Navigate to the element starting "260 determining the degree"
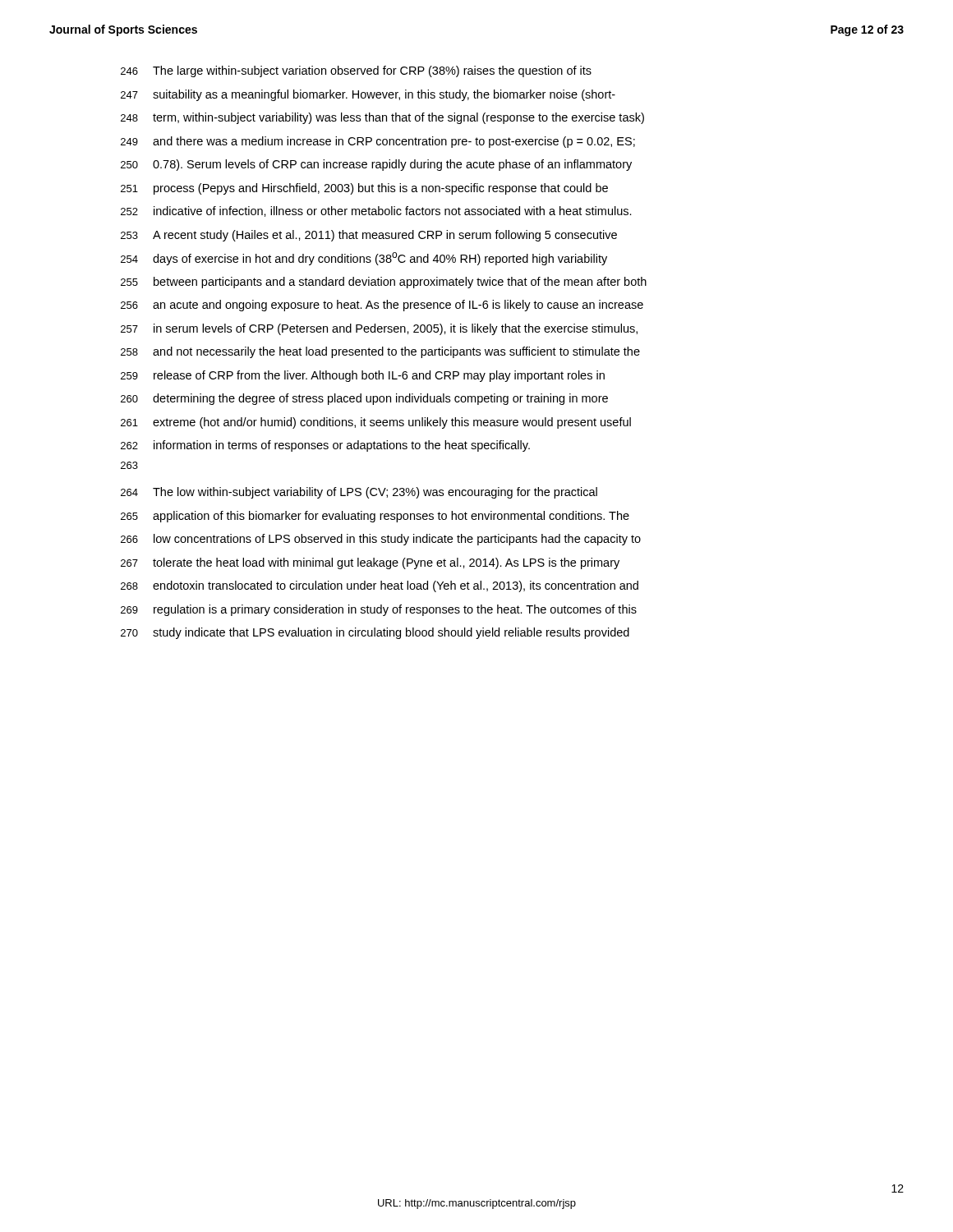Viewport: 953px width, 1232px height. pyautogui.click(x=485, y=398)
